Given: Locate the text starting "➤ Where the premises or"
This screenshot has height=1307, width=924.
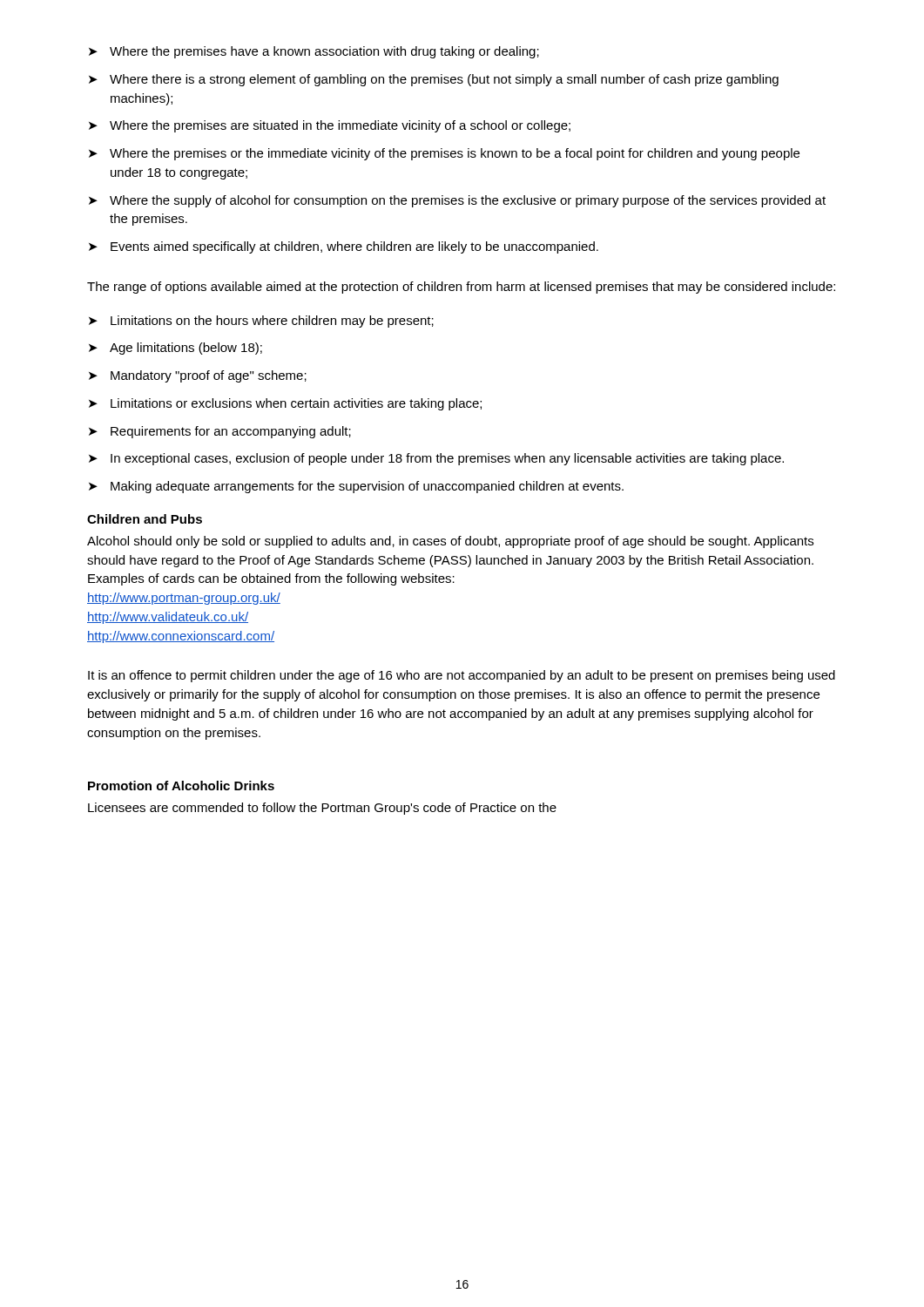Looking at the screenshot, I should point(462,163).
